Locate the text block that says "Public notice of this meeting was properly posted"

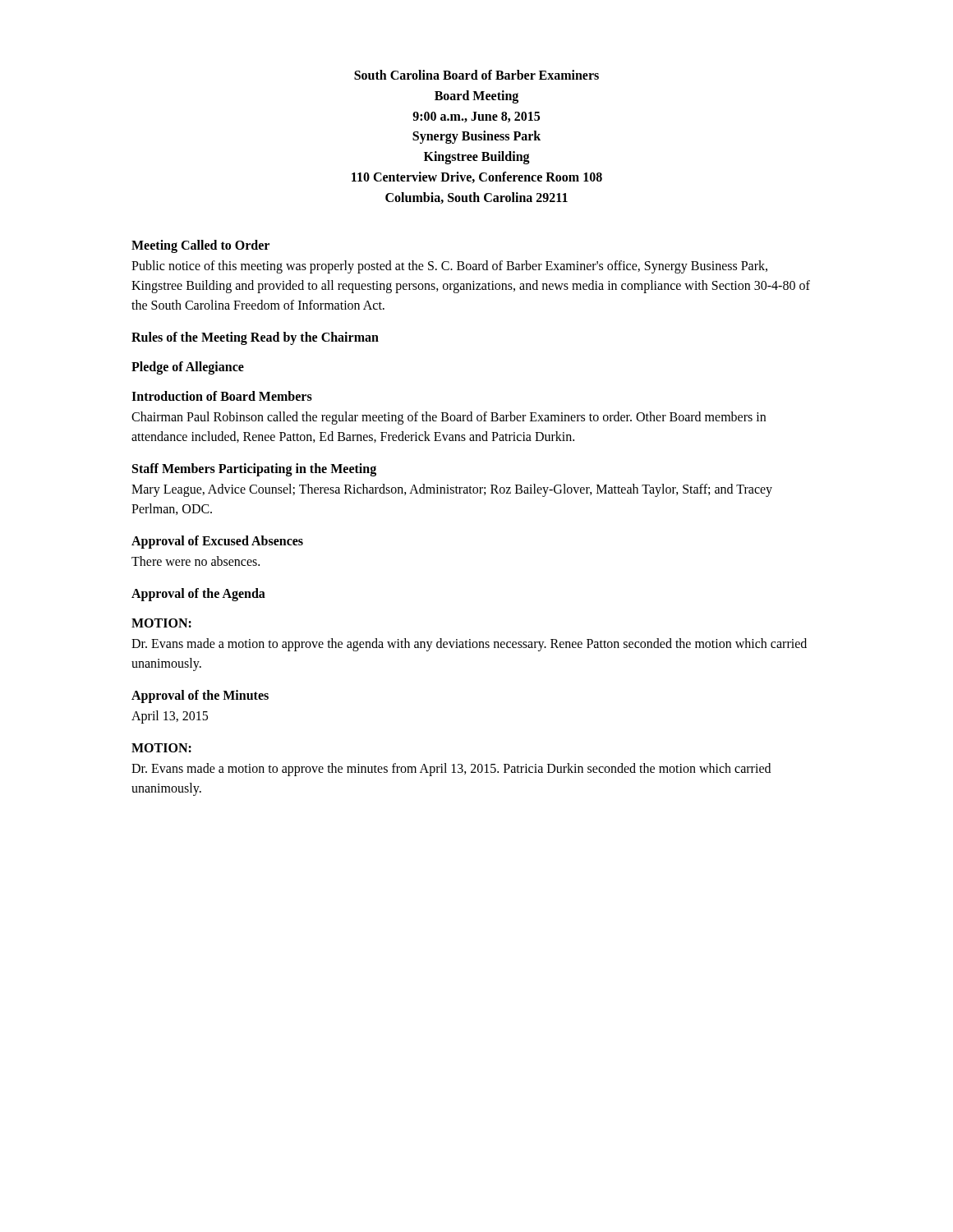tap(471, 285)
